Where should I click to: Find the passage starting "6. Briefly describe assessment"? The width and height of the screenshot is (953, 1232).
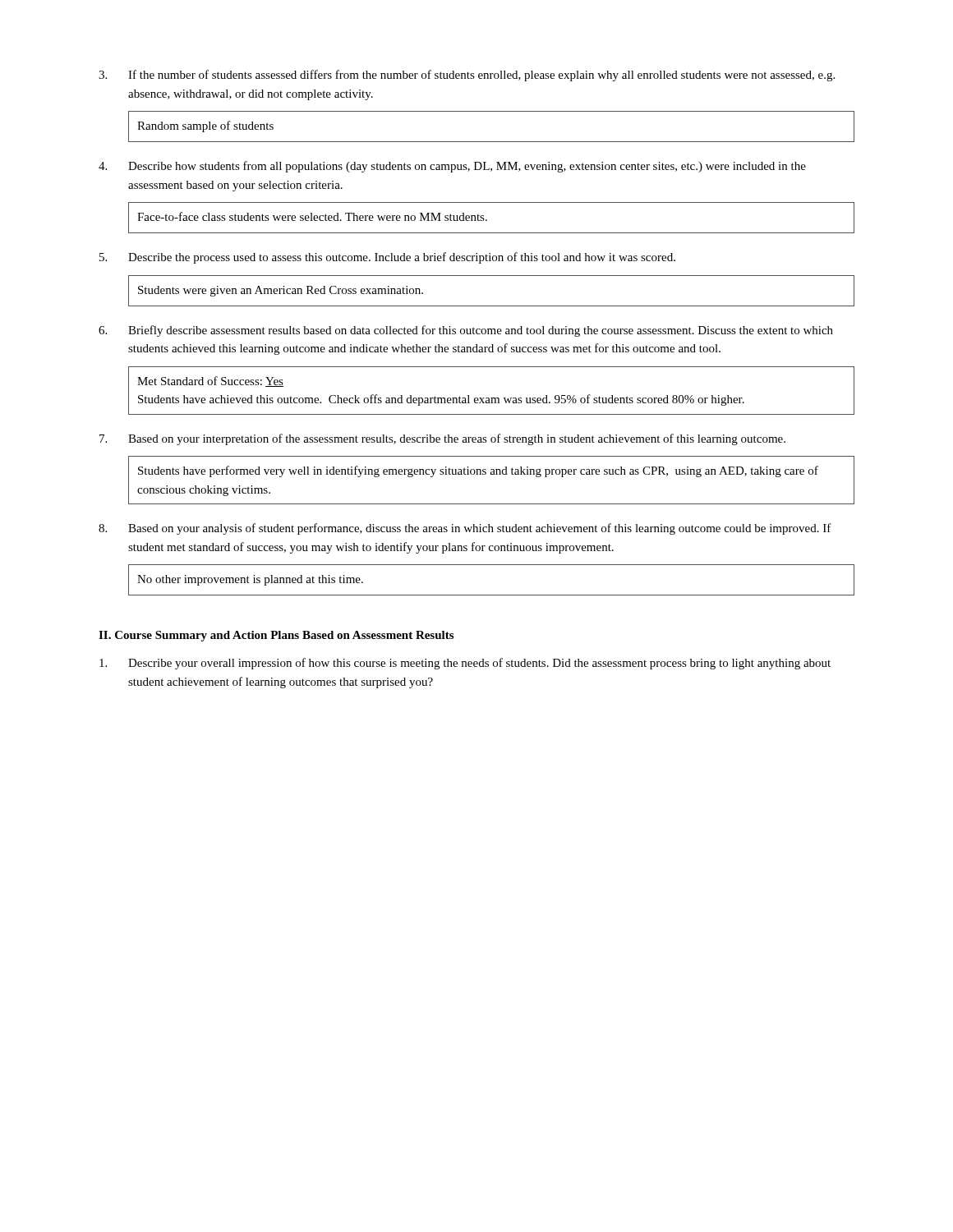point(476,339)
